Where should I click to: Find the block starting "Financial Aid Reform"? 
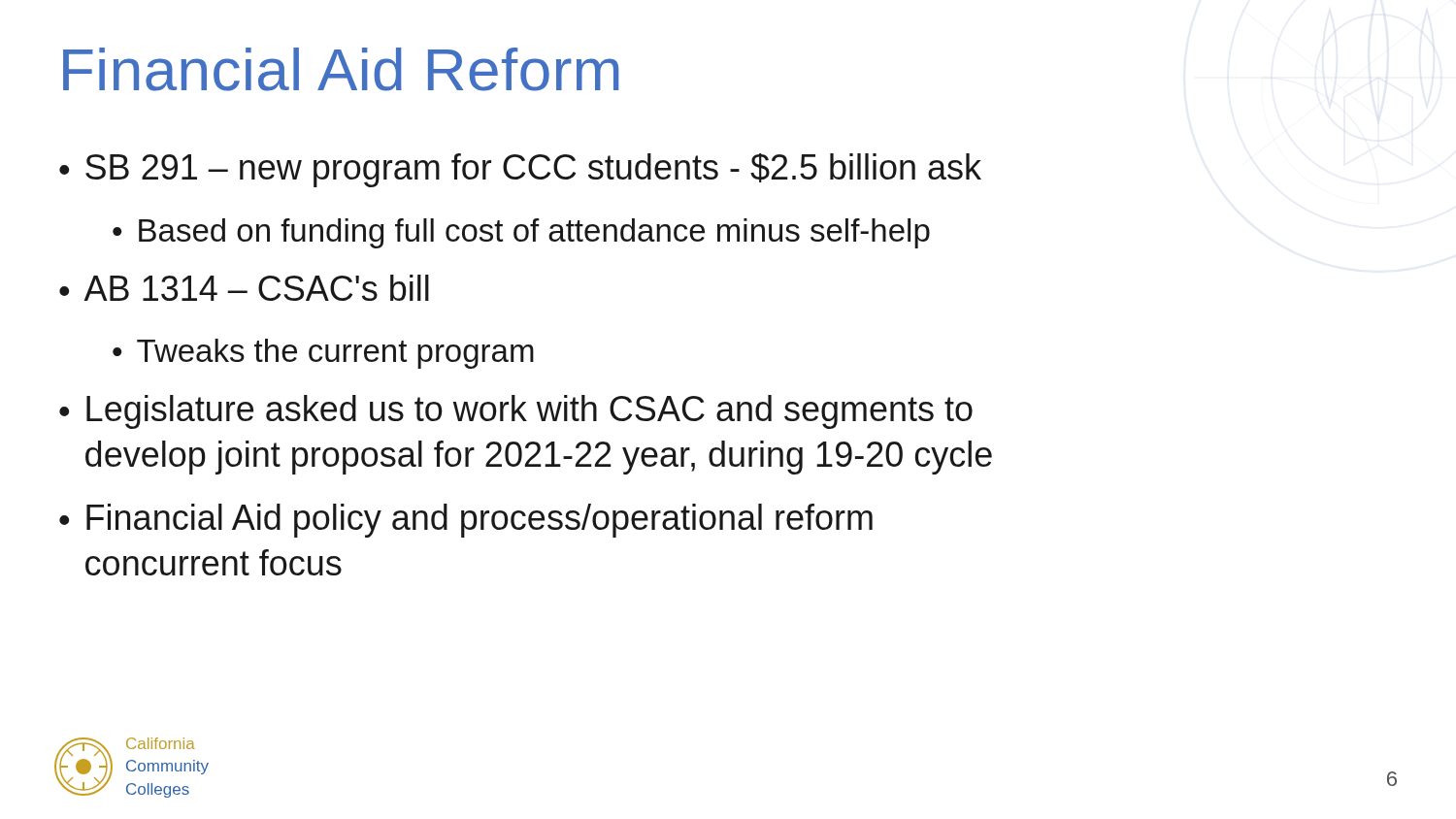click(341, 70)
